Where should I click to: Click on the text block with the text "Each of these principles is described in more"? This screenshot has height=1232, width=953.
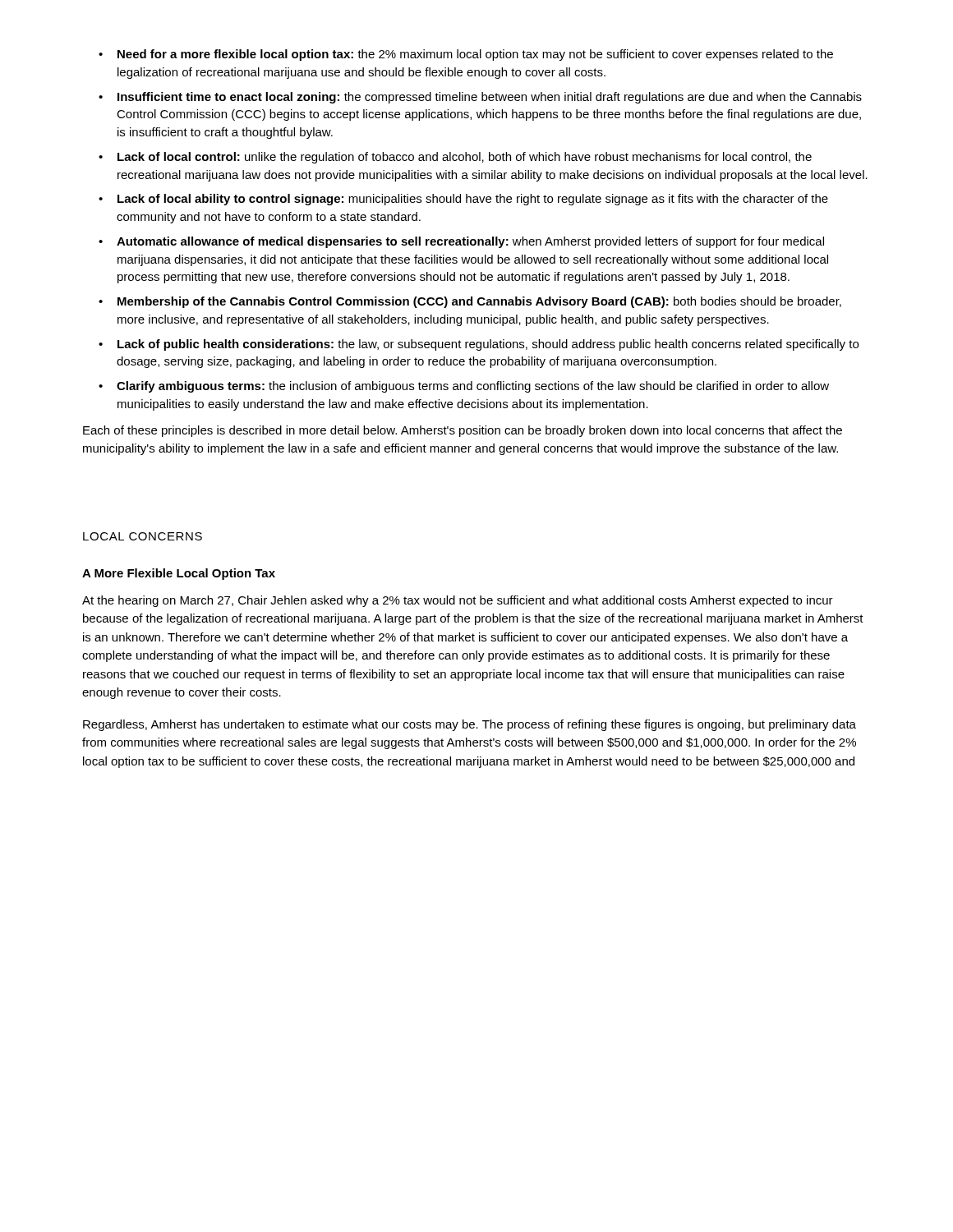pos(462,439)
